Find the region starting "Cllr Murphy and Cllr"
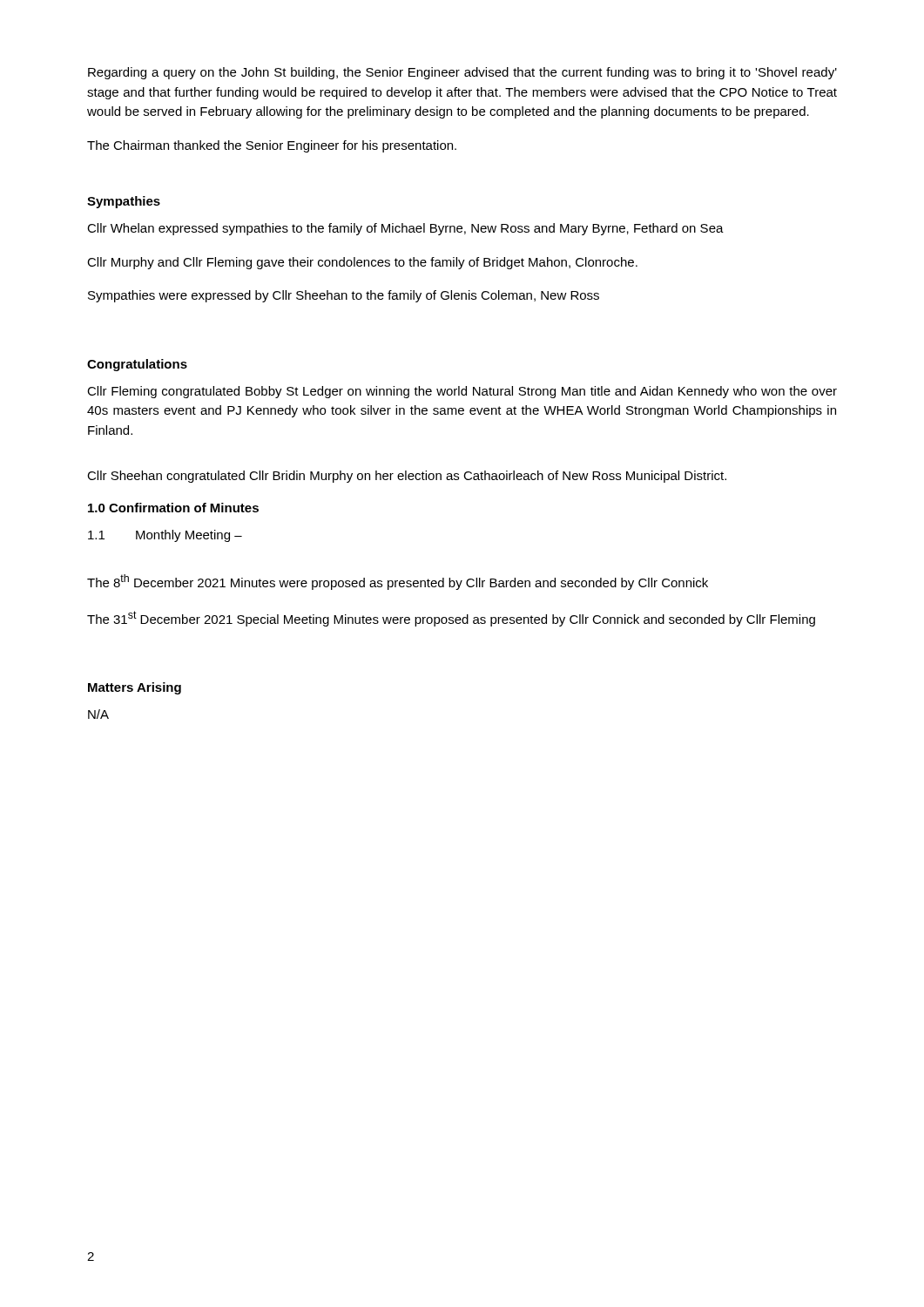The height and width of the screenshot is (1307, 924). [462, 262]
